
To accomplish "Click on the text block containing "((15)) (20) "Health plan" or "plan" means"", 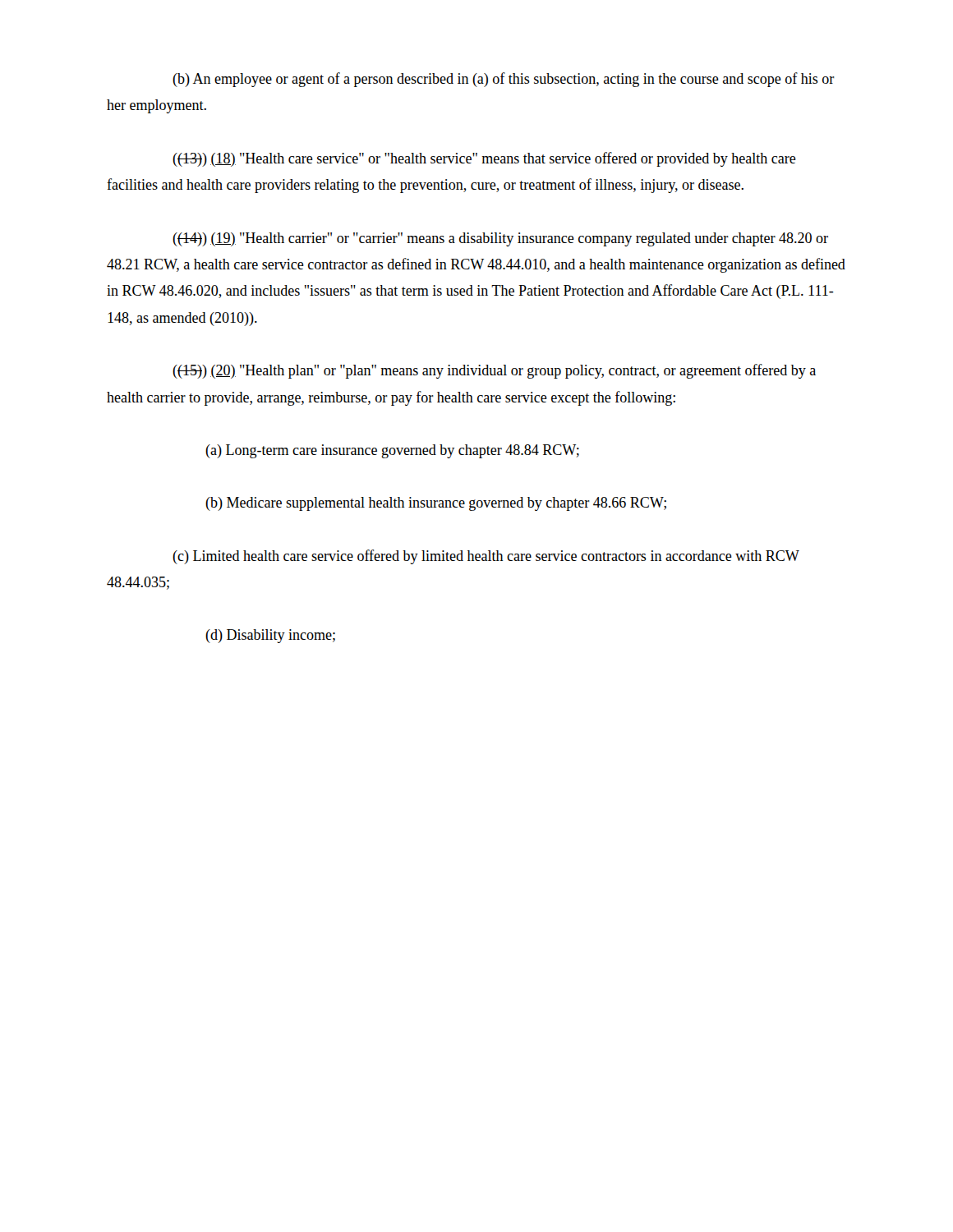I will (461, 384).
